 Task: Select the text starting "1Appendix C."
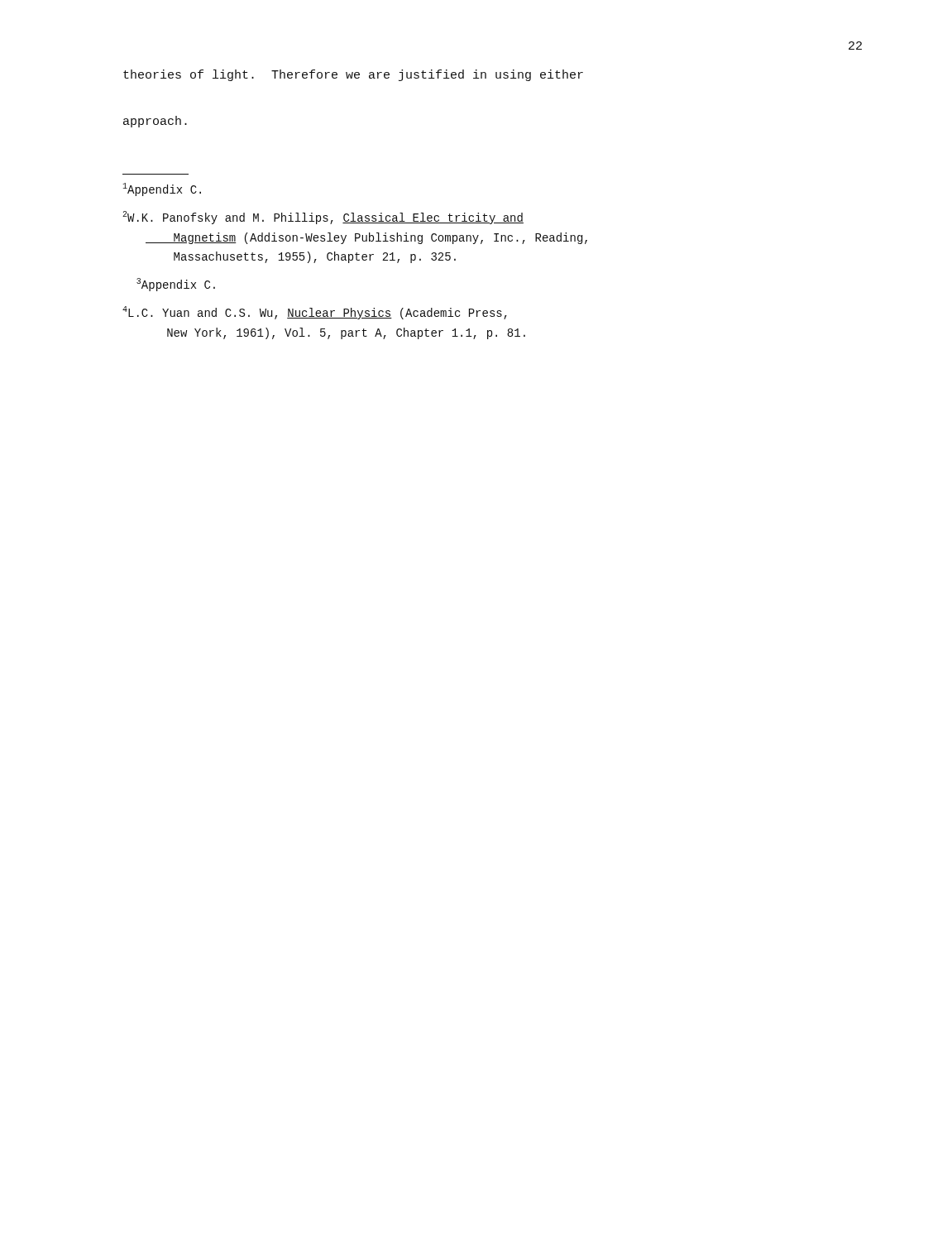tap(163, 190)
